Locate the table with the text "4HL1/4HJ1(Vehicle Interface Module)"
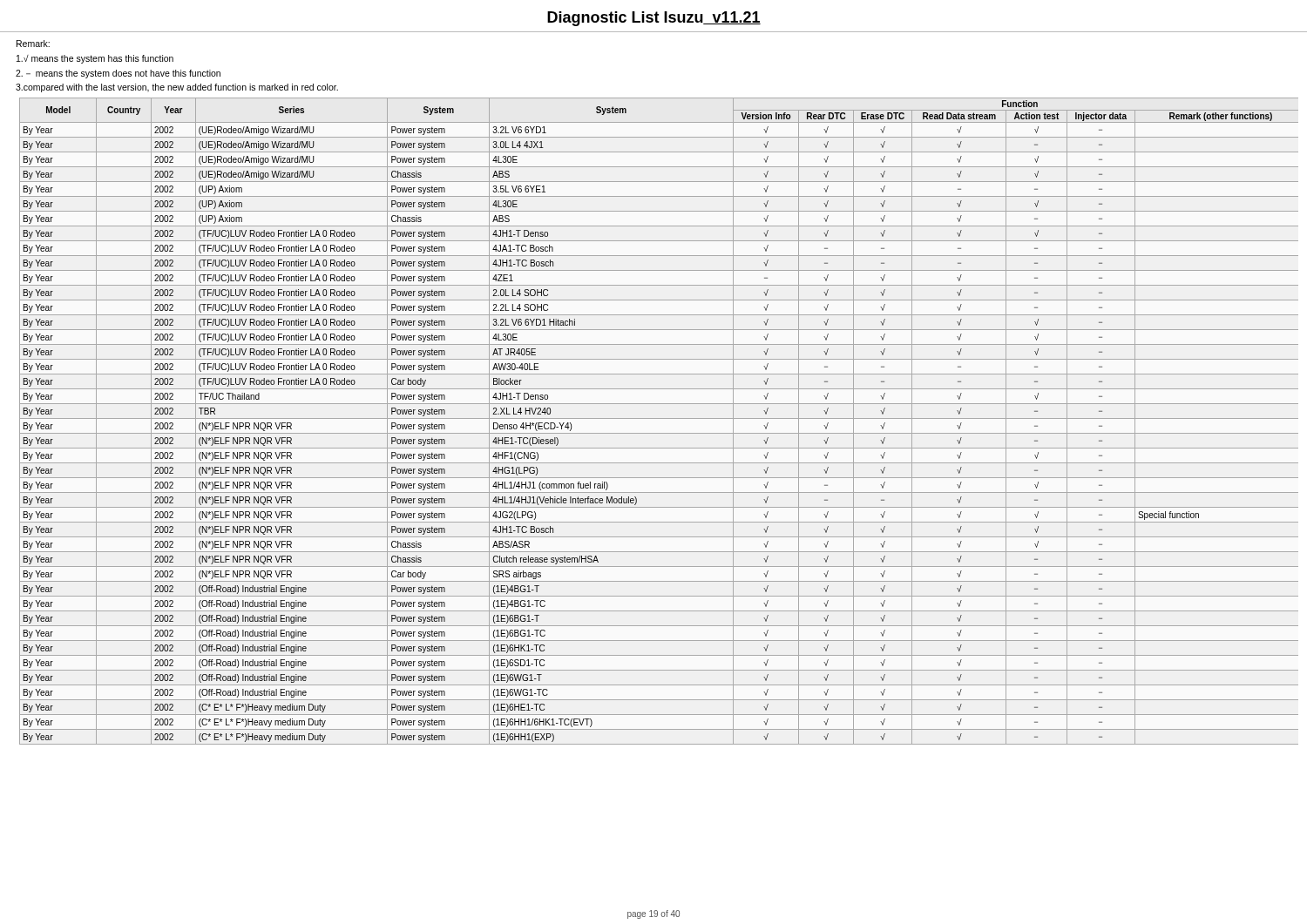The width and height of the screenshot is (1307, 924). click(654, 421)
